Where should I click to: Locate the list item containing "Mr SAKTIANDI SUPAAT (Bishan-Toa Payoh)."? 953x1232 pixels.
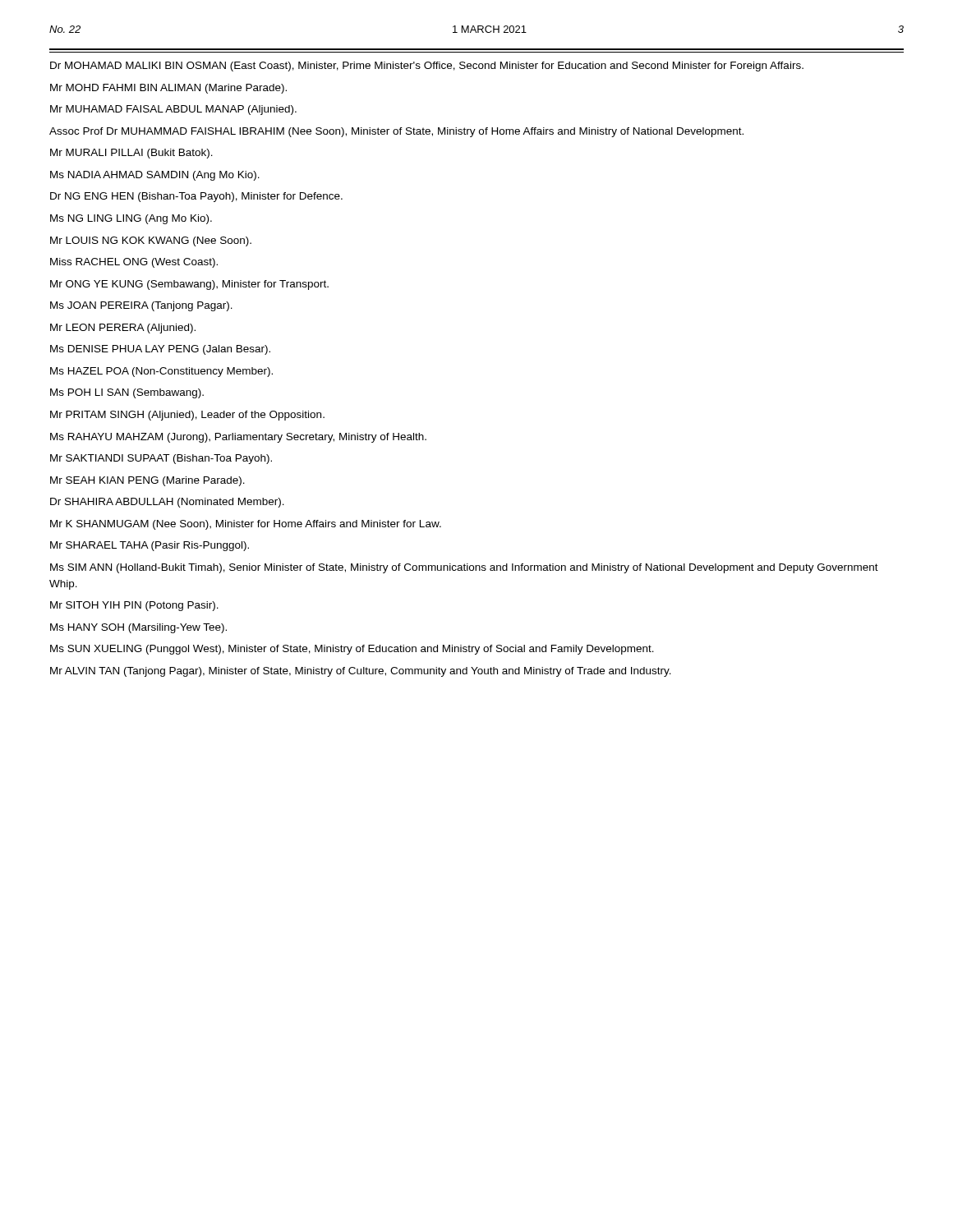pyautogui.click(x=161, y=458)
